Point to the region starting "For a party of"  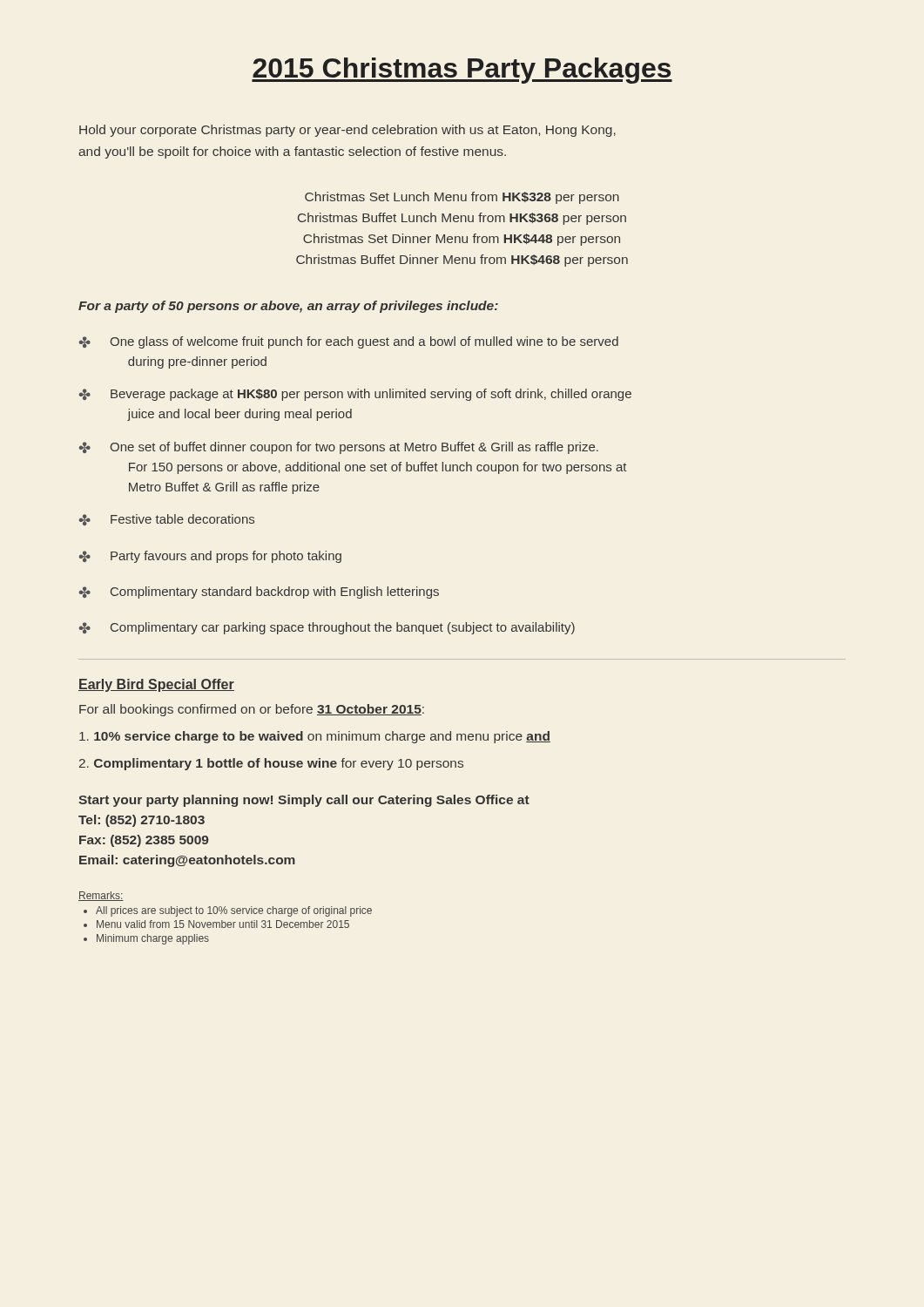[288, 305]
